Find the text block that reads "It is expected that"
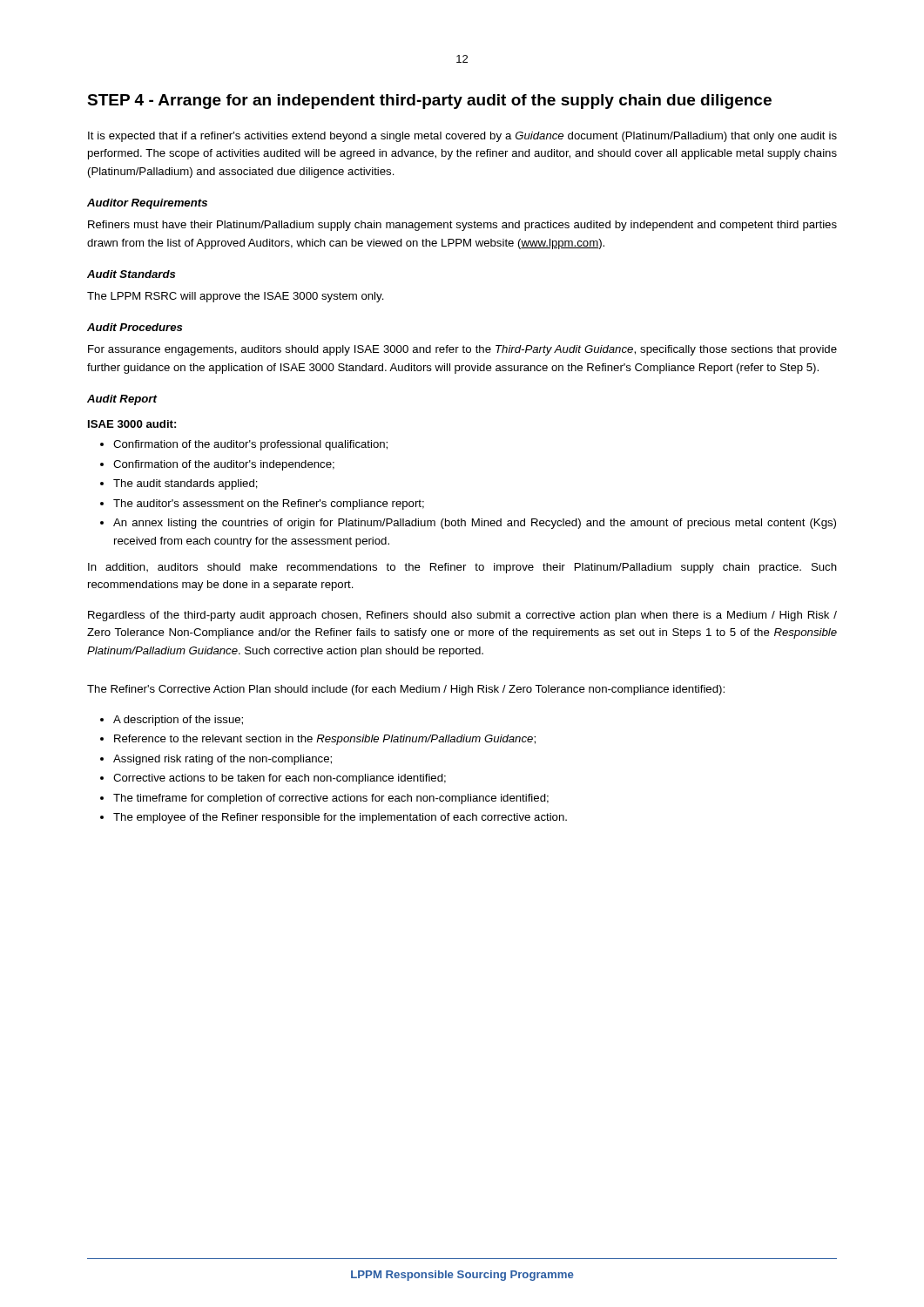The image size is (924, 1307). pyautogui.click(x=462, y=153)
